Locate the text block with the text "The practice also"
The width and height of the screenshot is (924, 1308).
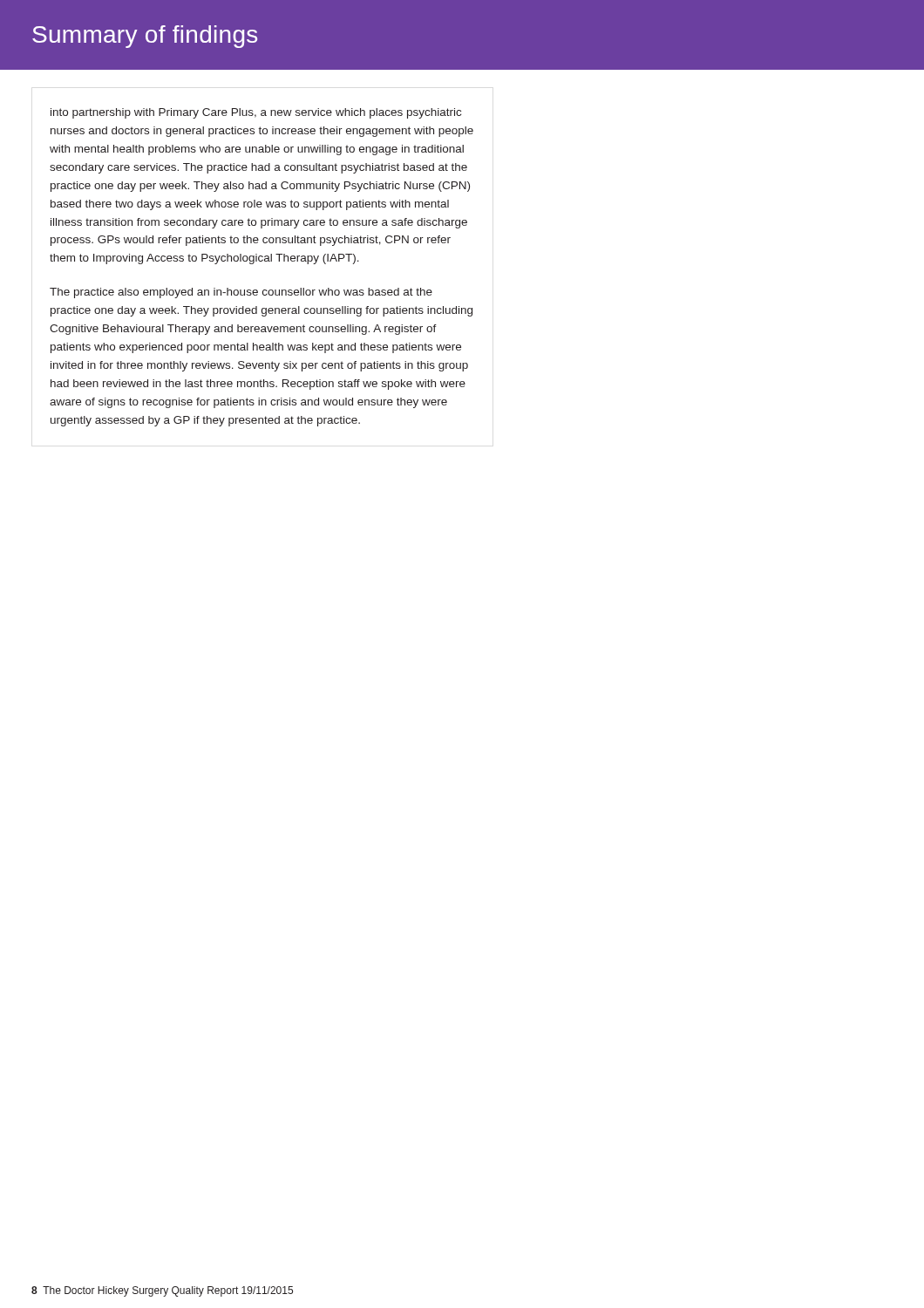tap(262, 356)
